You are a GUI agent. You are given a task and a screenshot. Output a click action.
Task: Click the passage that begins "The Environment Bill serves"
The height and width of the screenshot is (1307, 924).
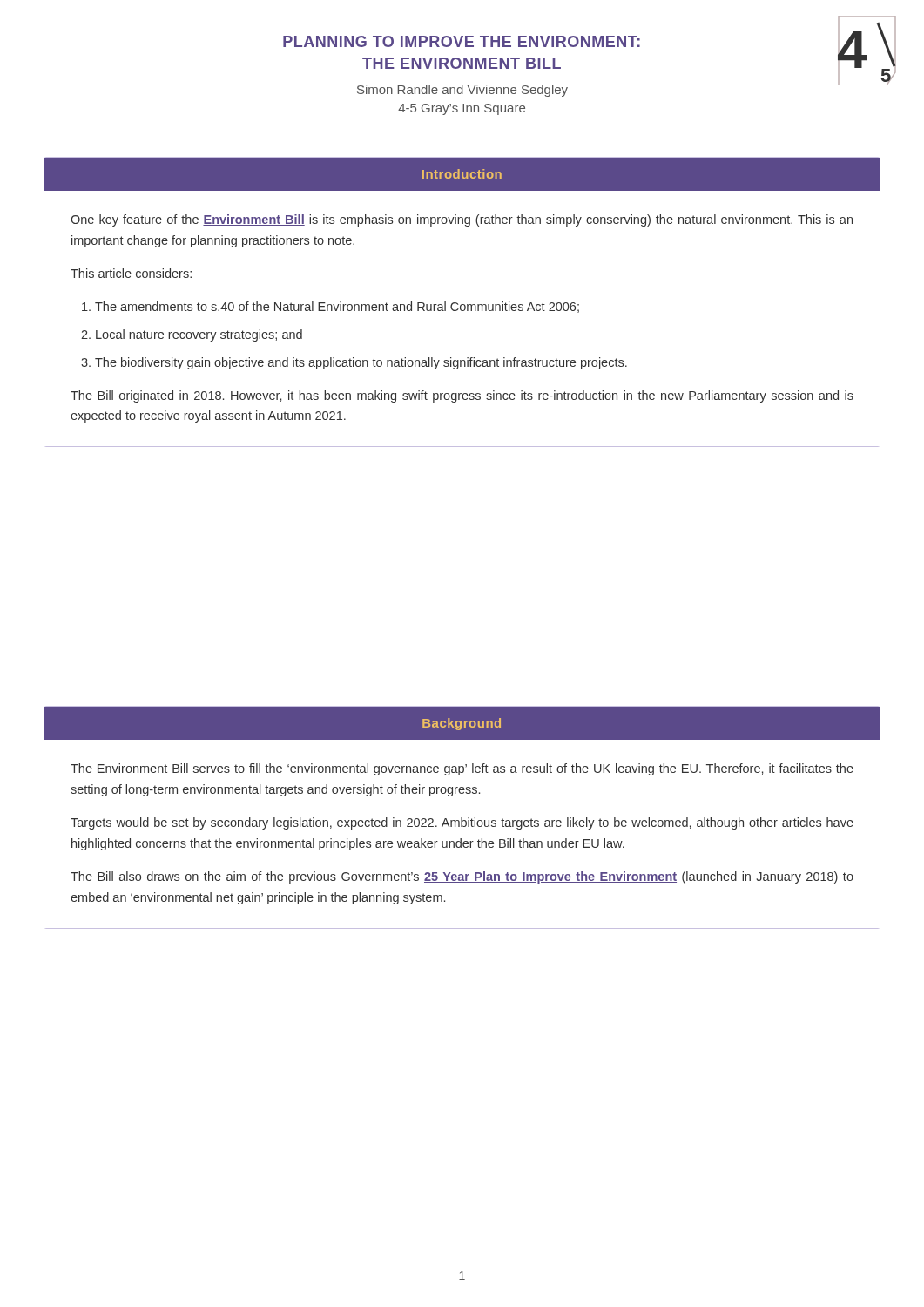click(462, 779)
